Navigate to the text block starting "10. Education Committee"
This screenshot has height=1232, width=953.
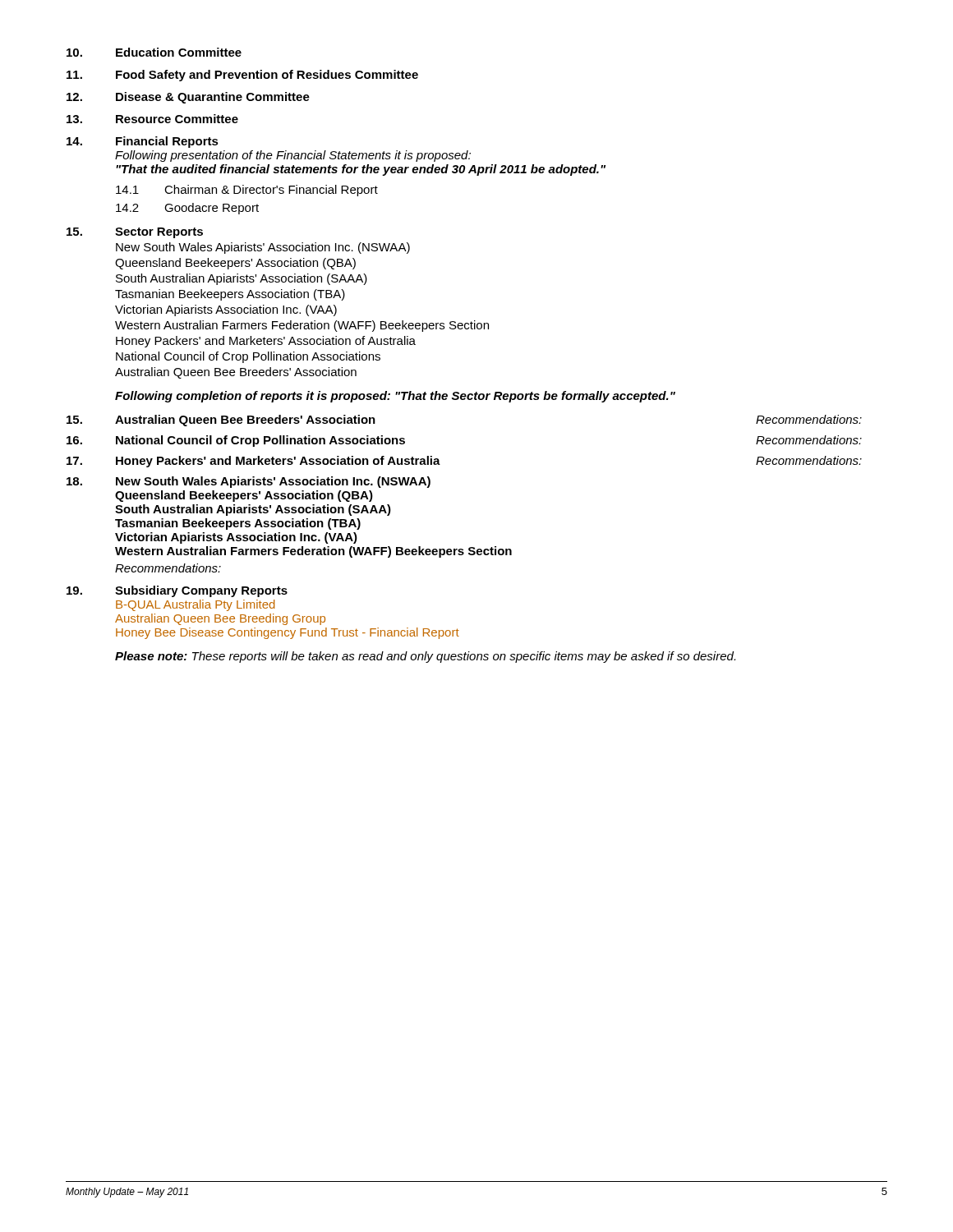tap(154, 52)
